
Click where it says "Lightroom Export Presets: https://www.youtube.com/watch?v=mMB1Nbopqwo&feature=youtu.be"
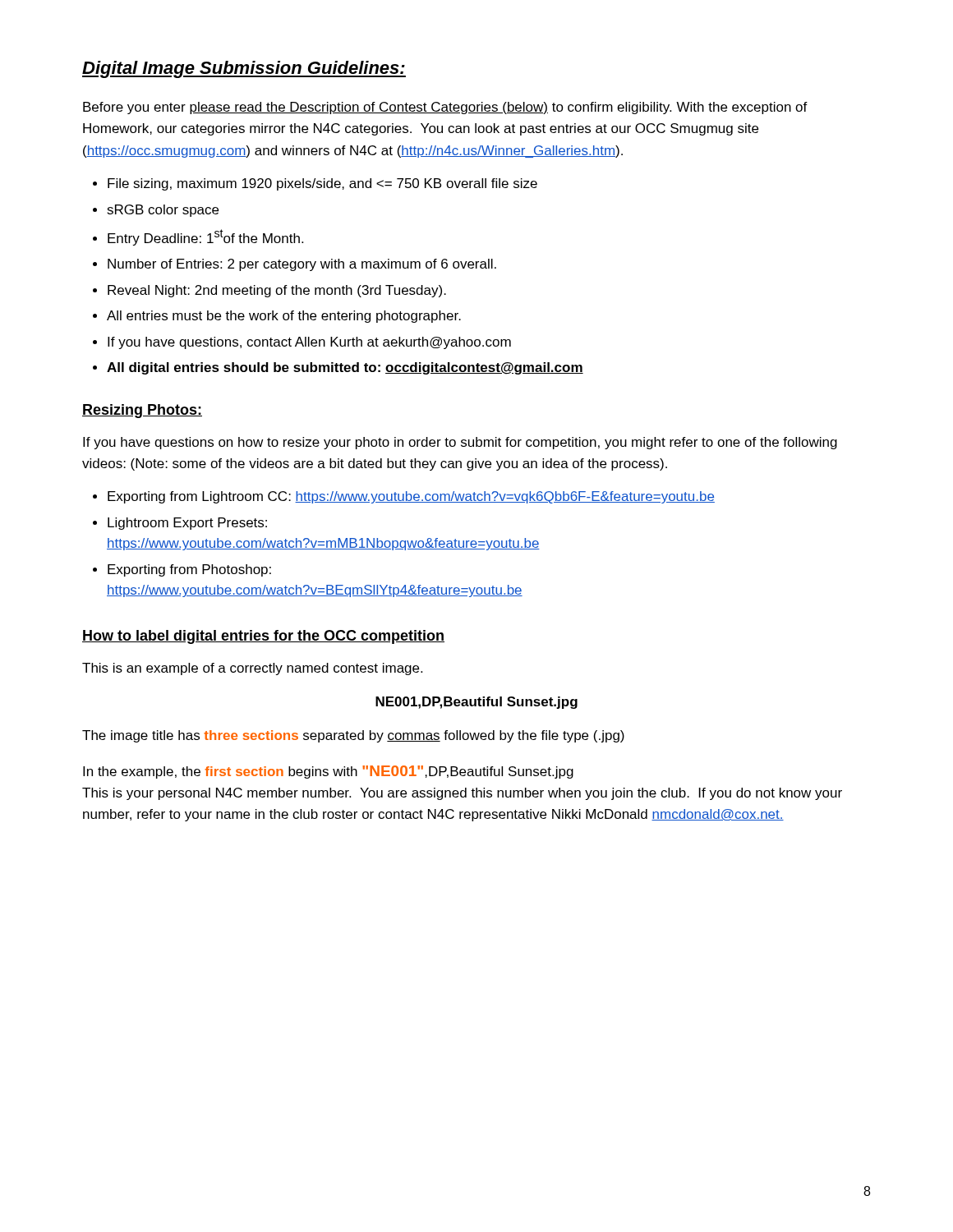[x=323, y=533]
